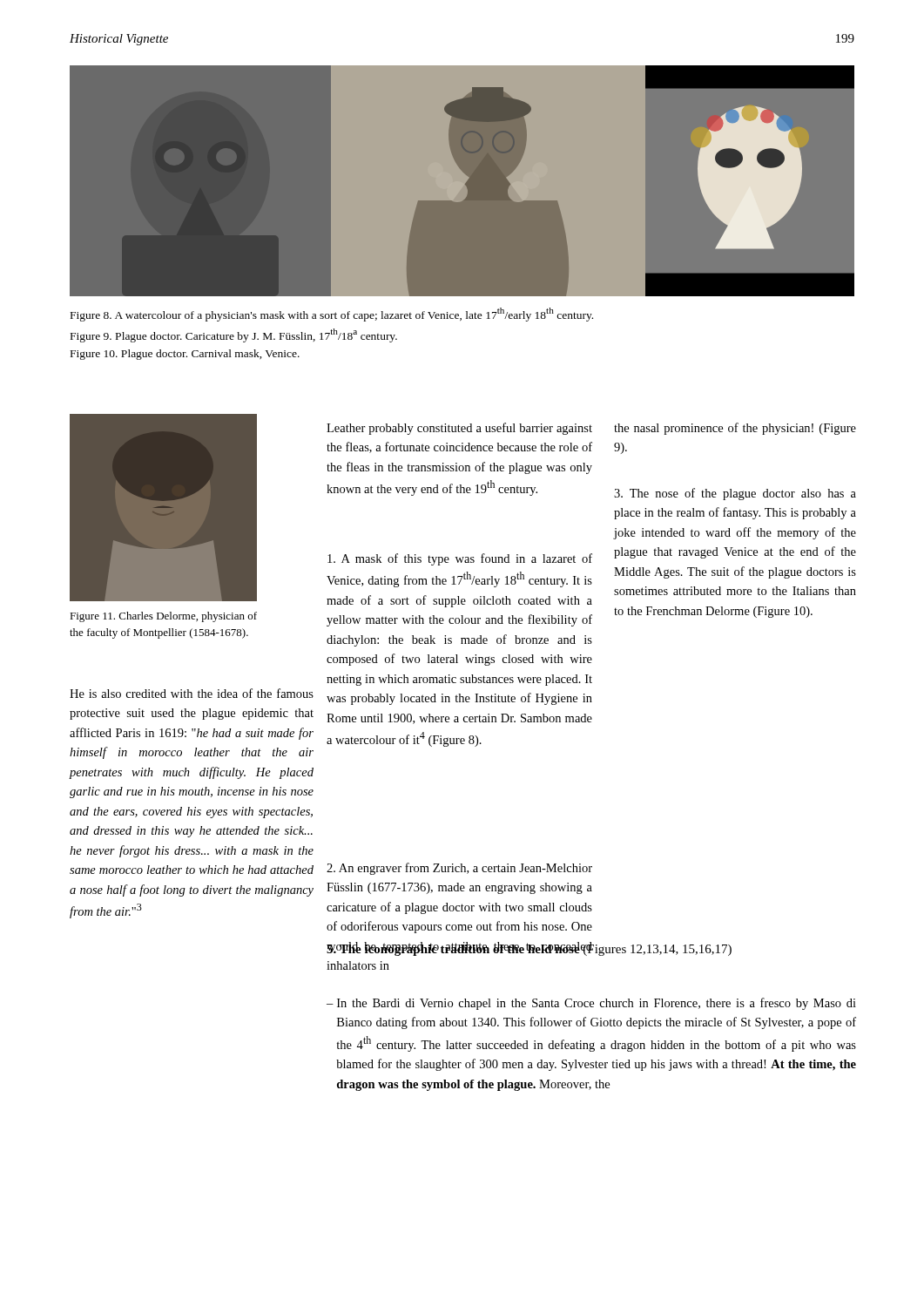The image size is (924, 1307).
Task: Where is the caption that starts "Figure 8. A"?
Action: click(332, 332)
